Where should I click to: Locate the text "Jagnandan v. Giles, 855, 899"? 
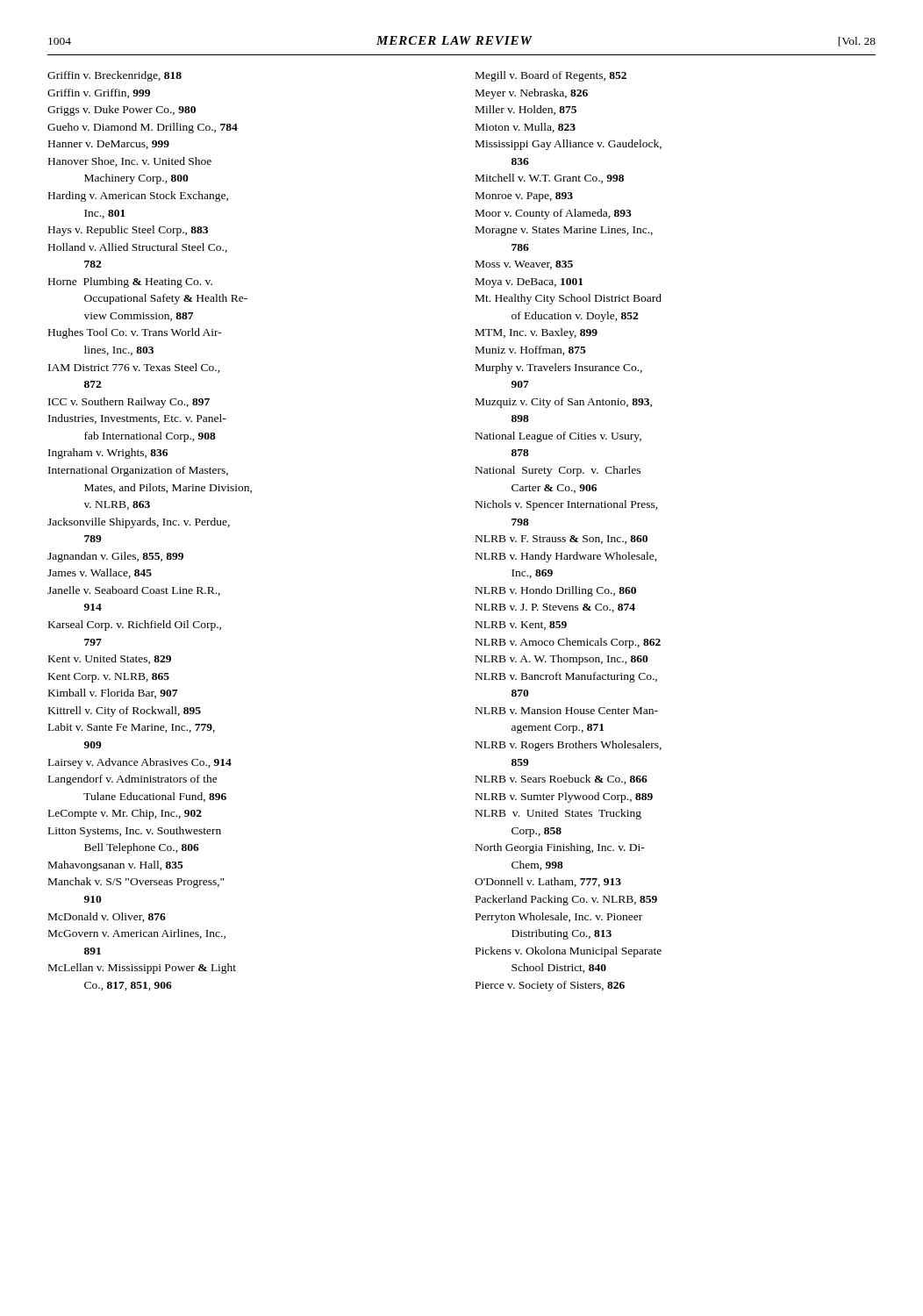point(115,557)
